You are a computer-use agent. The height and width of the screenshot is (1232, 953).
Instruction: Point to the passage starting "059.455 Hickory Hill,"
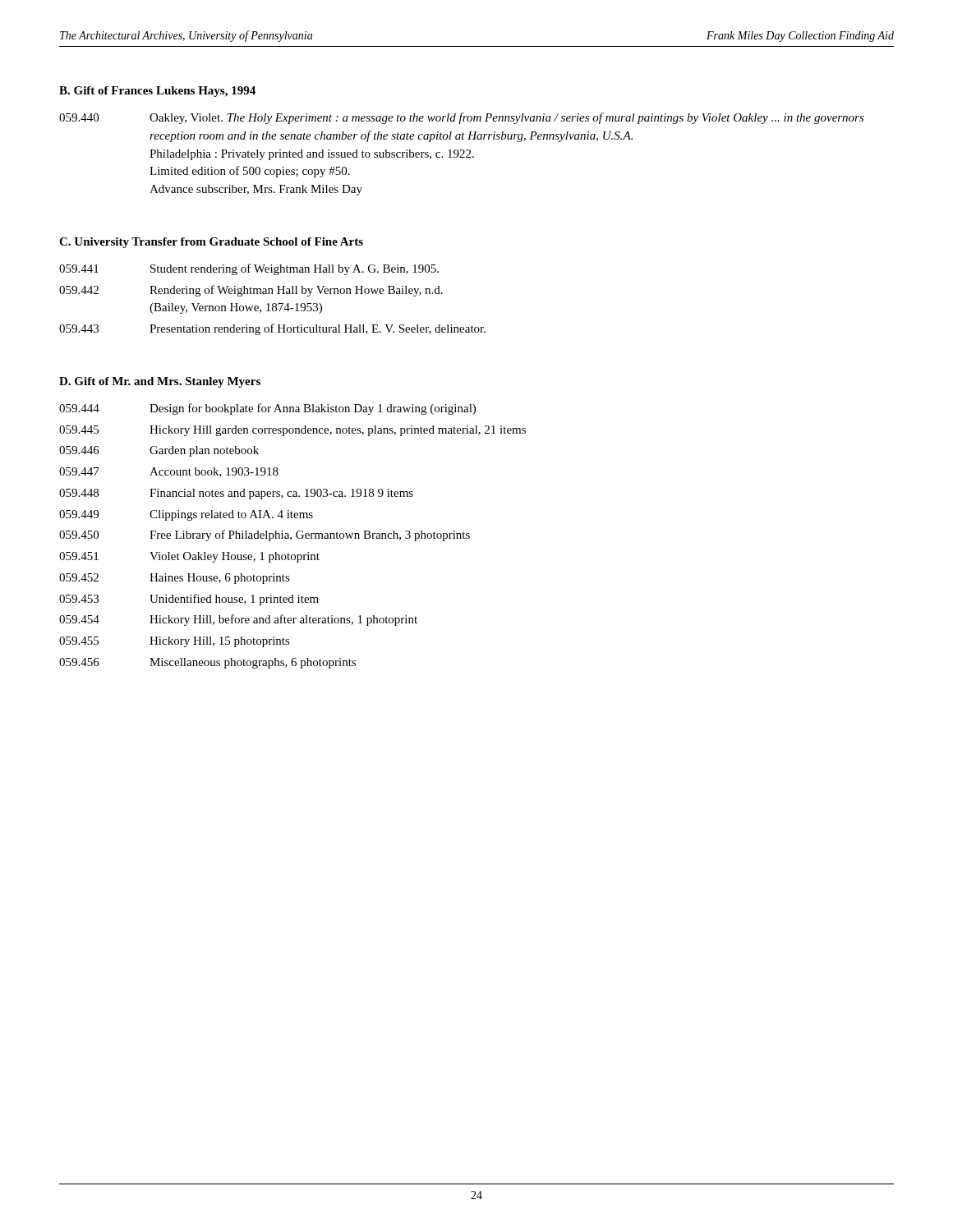point(175,642)
